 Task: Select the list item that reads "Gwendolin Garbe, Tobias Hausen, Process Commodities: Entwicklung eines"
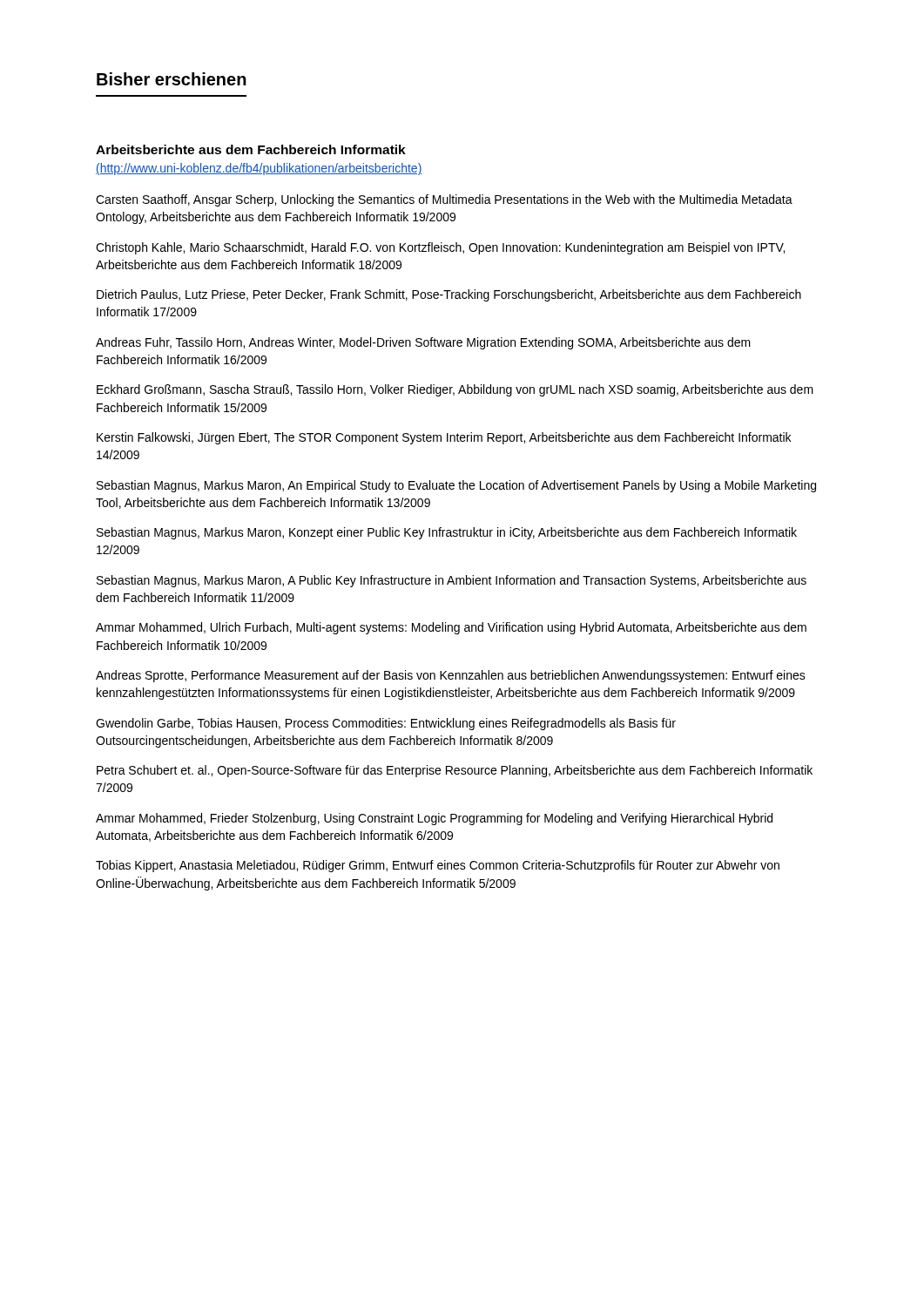tap(386, 732)
